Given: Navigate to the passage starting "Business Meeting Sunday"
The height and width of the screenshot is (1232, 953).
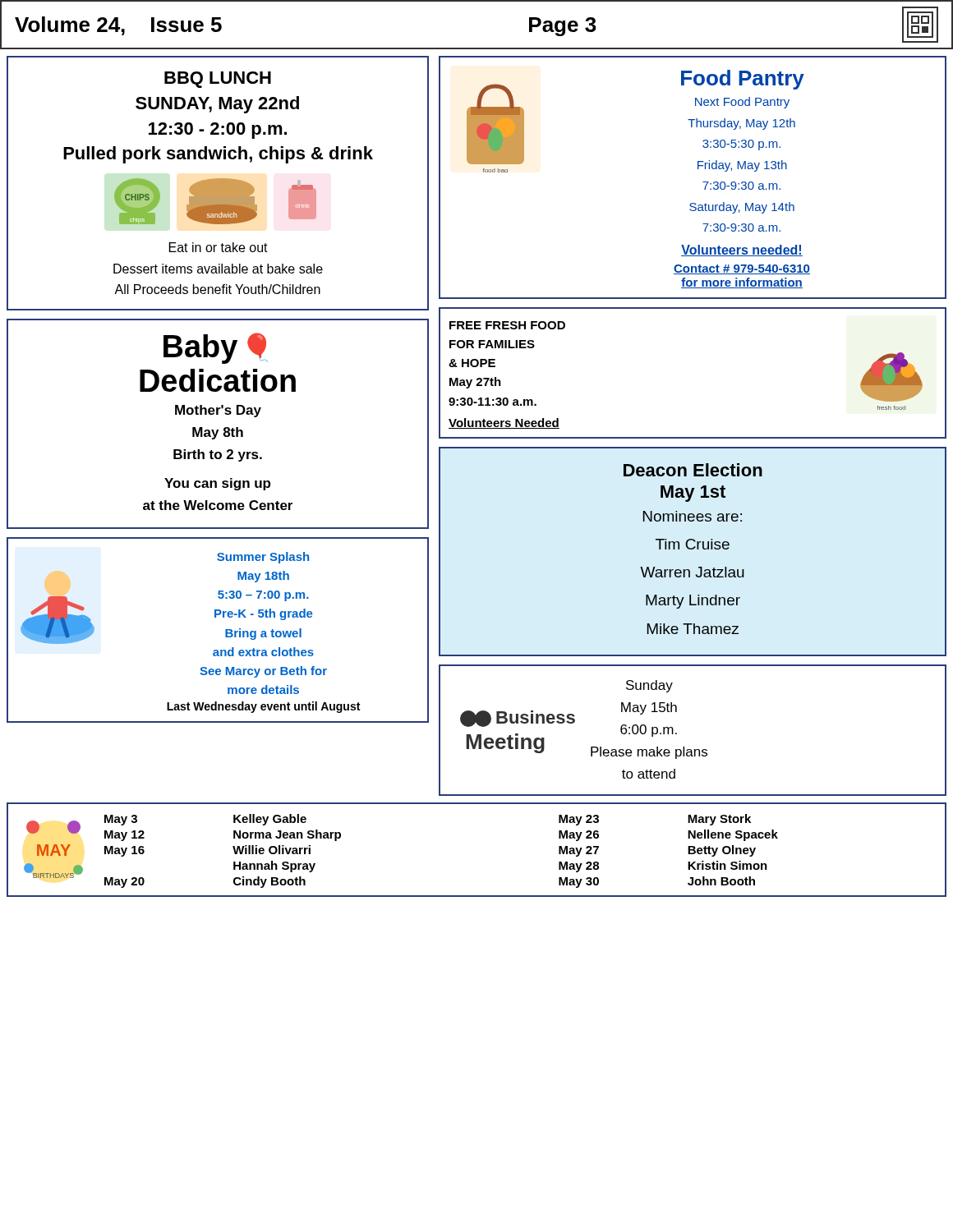Looking at the screenshot, I should click(x=579, y=730).
